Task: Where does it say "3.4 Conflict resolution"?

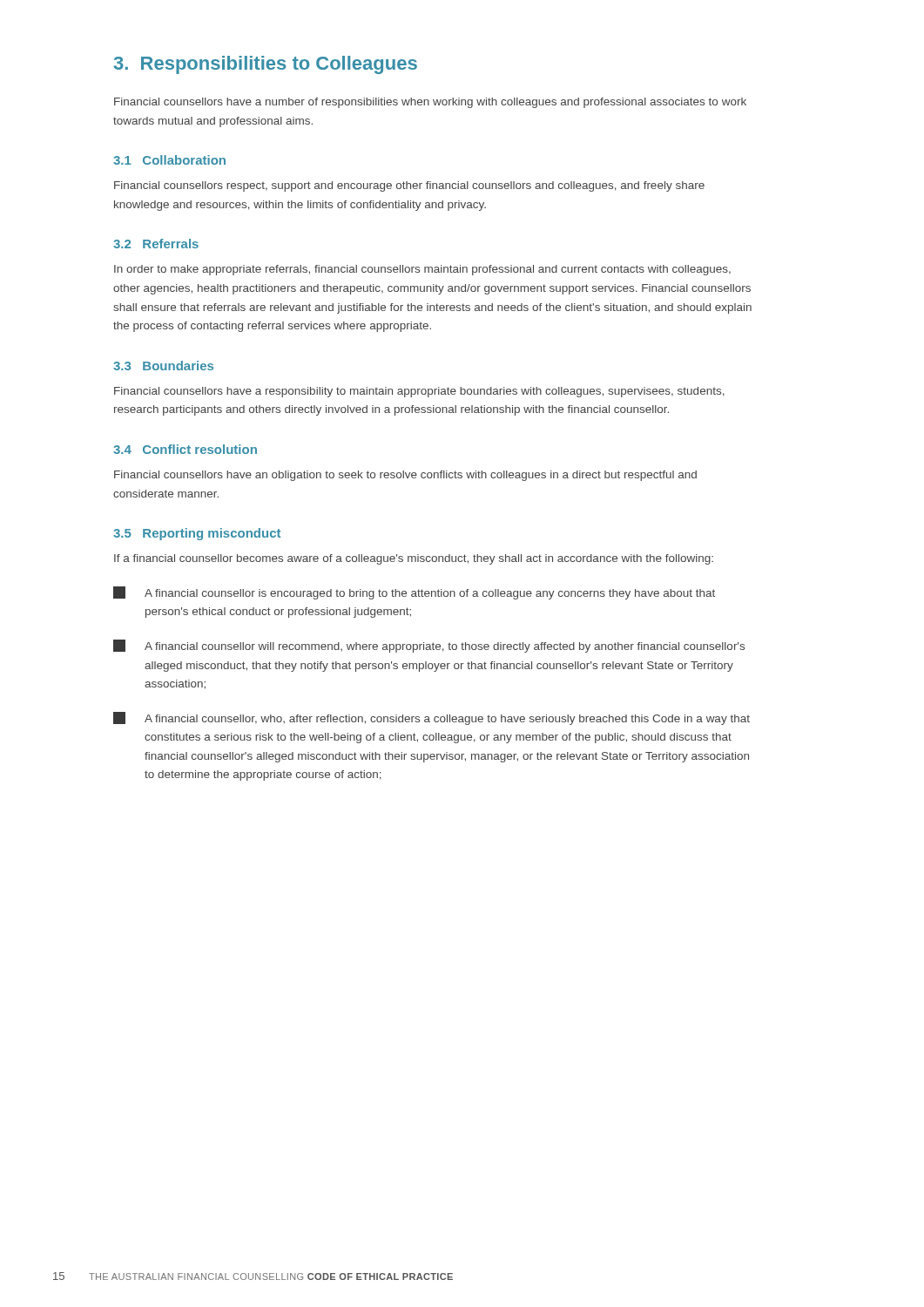Action: point(185,449)
